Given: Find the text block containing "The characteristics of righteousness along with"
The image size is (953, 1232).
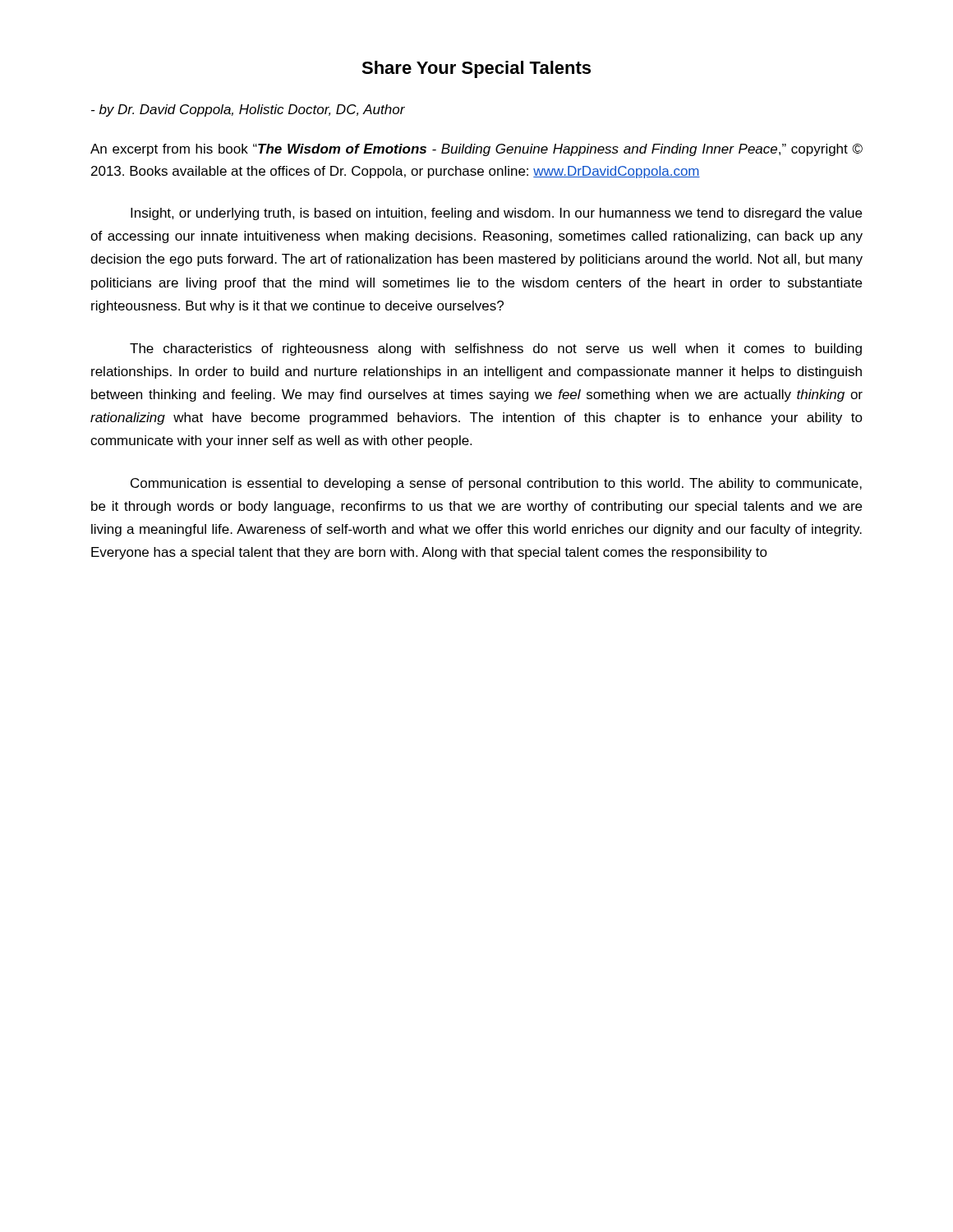Looking at the screenshot, I should point(476,393).
